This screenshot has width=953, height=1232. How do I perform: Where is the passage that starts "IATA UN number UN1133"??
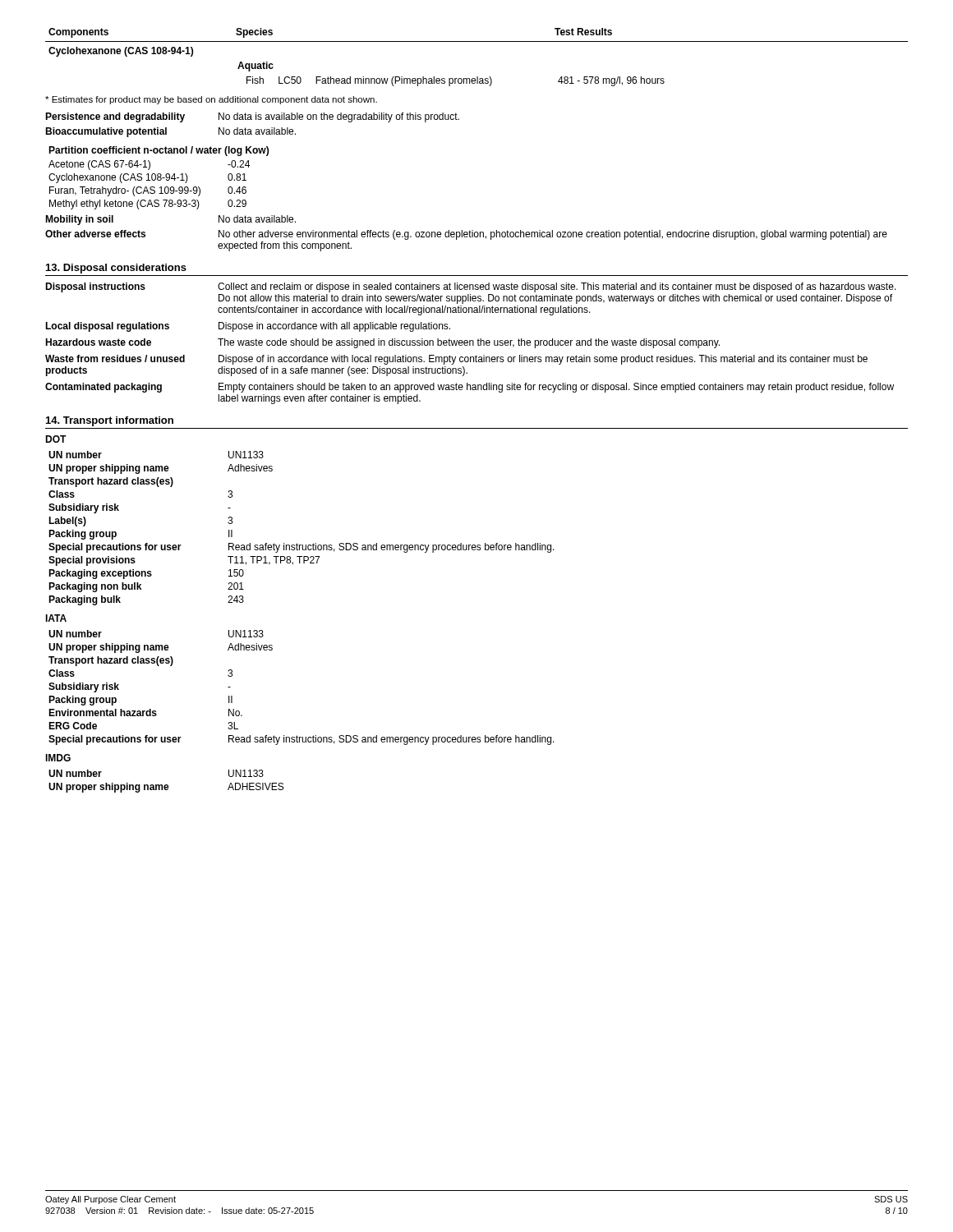[x=56, y=618]
